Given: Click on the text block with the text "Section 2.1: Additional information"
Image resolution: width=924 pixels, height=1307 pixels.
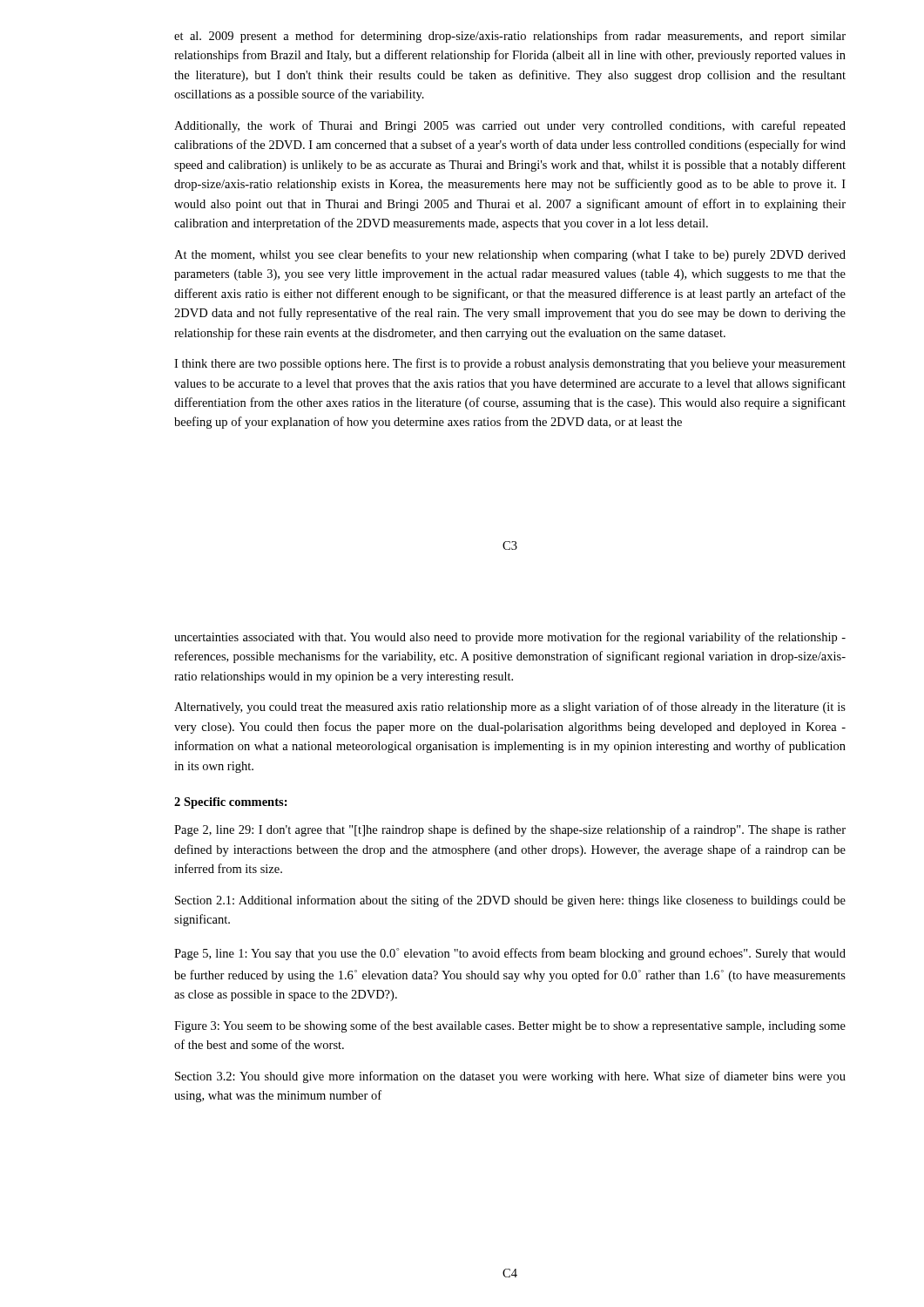Looking at the screenshot, I should (x=510, y=910).
